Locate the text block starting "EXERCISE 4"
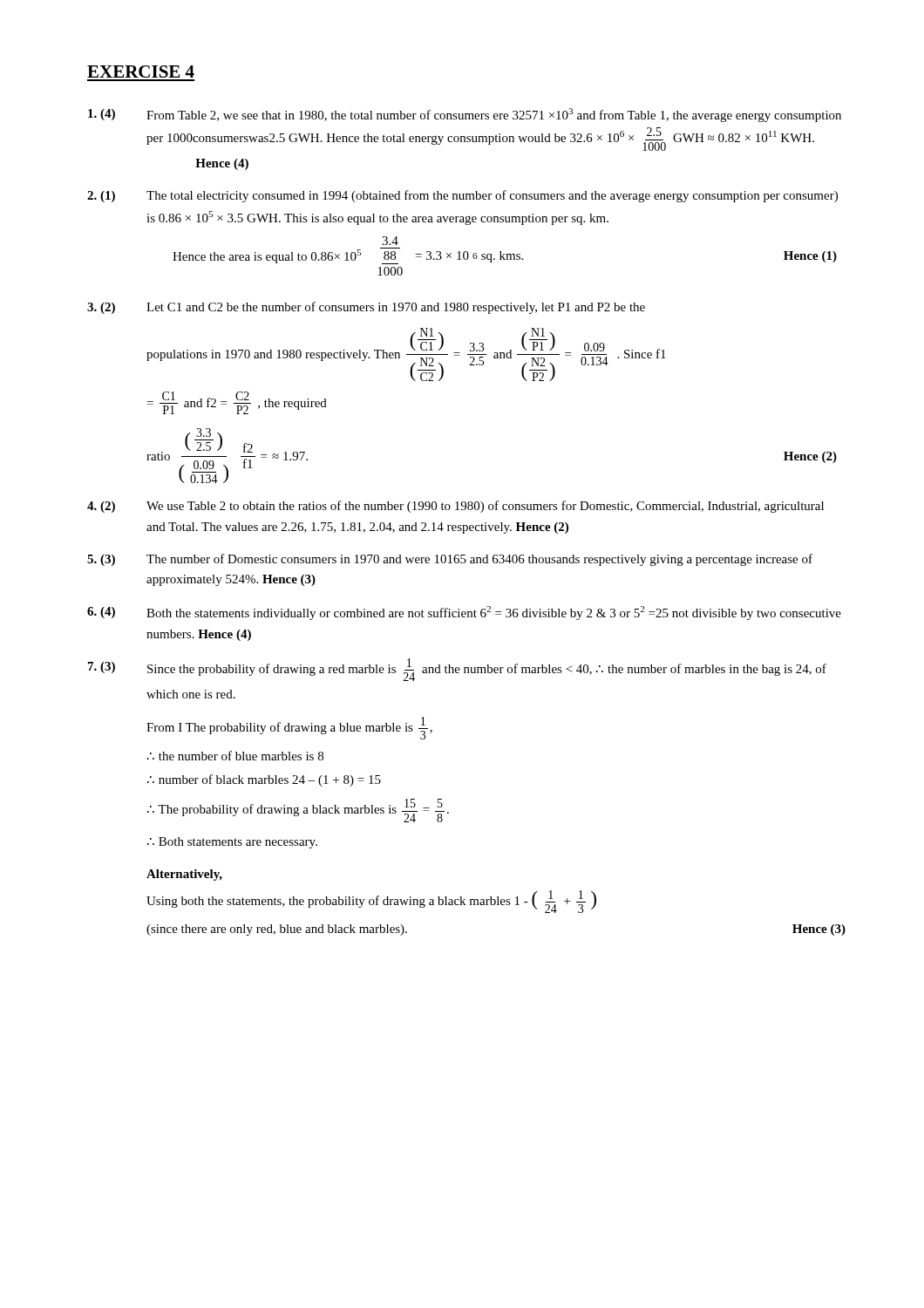924x1308 pixels. tap(141, 72)
